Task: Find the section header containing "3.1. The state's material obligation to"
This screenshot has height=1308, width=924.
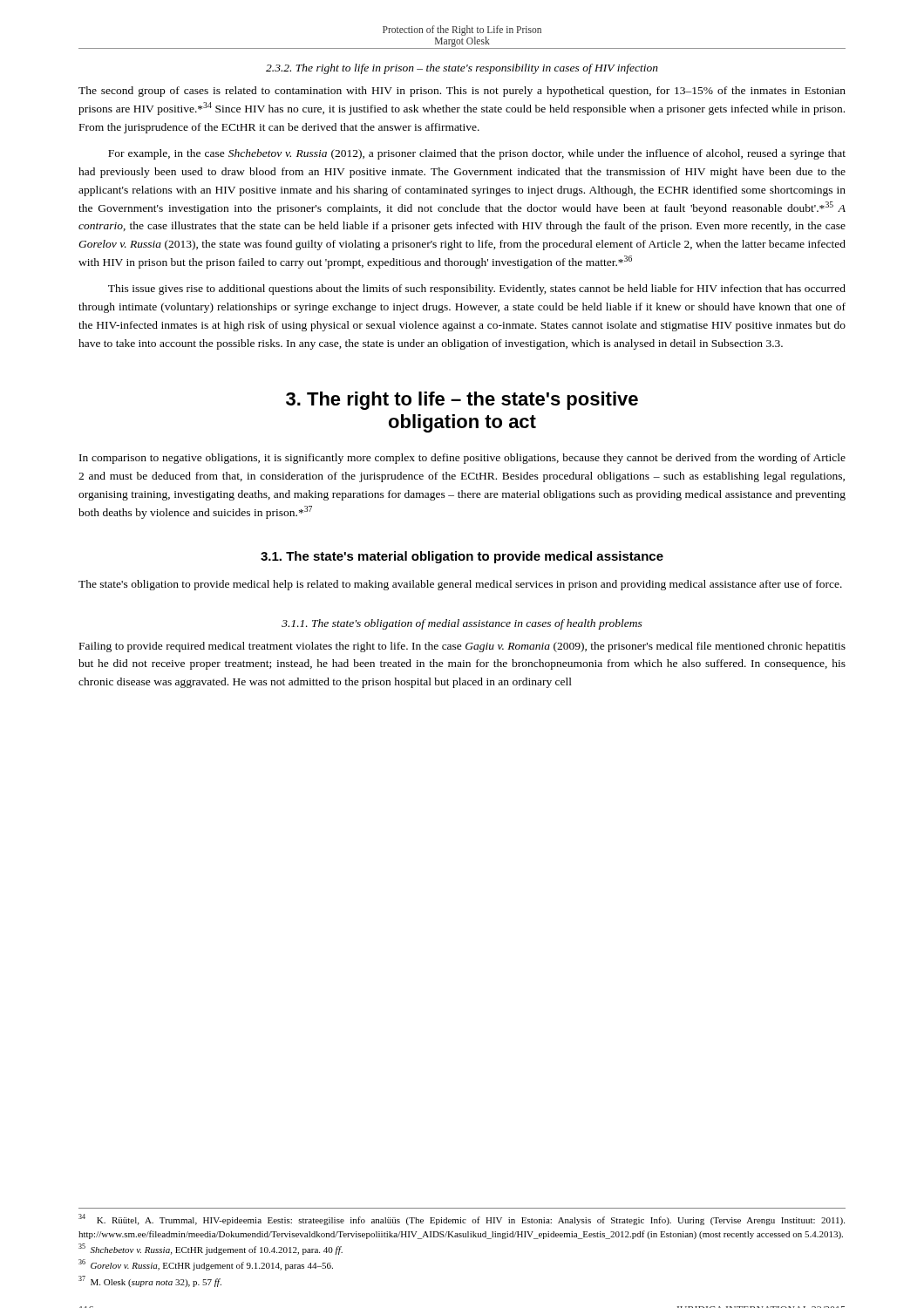Action: (x=462, y=556)
